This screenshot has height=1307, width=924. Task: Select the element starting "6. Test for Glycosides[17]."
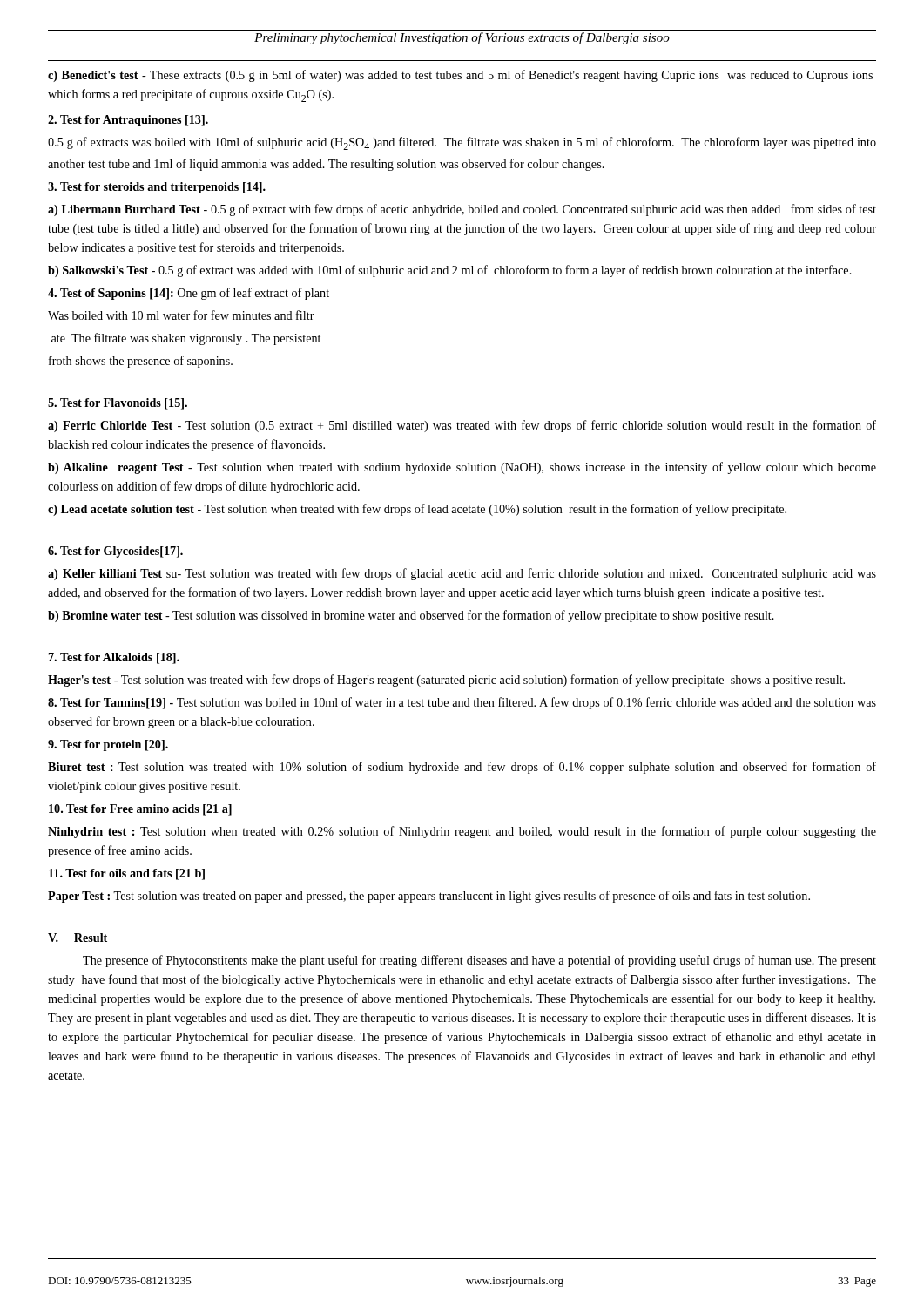[115, 552]
